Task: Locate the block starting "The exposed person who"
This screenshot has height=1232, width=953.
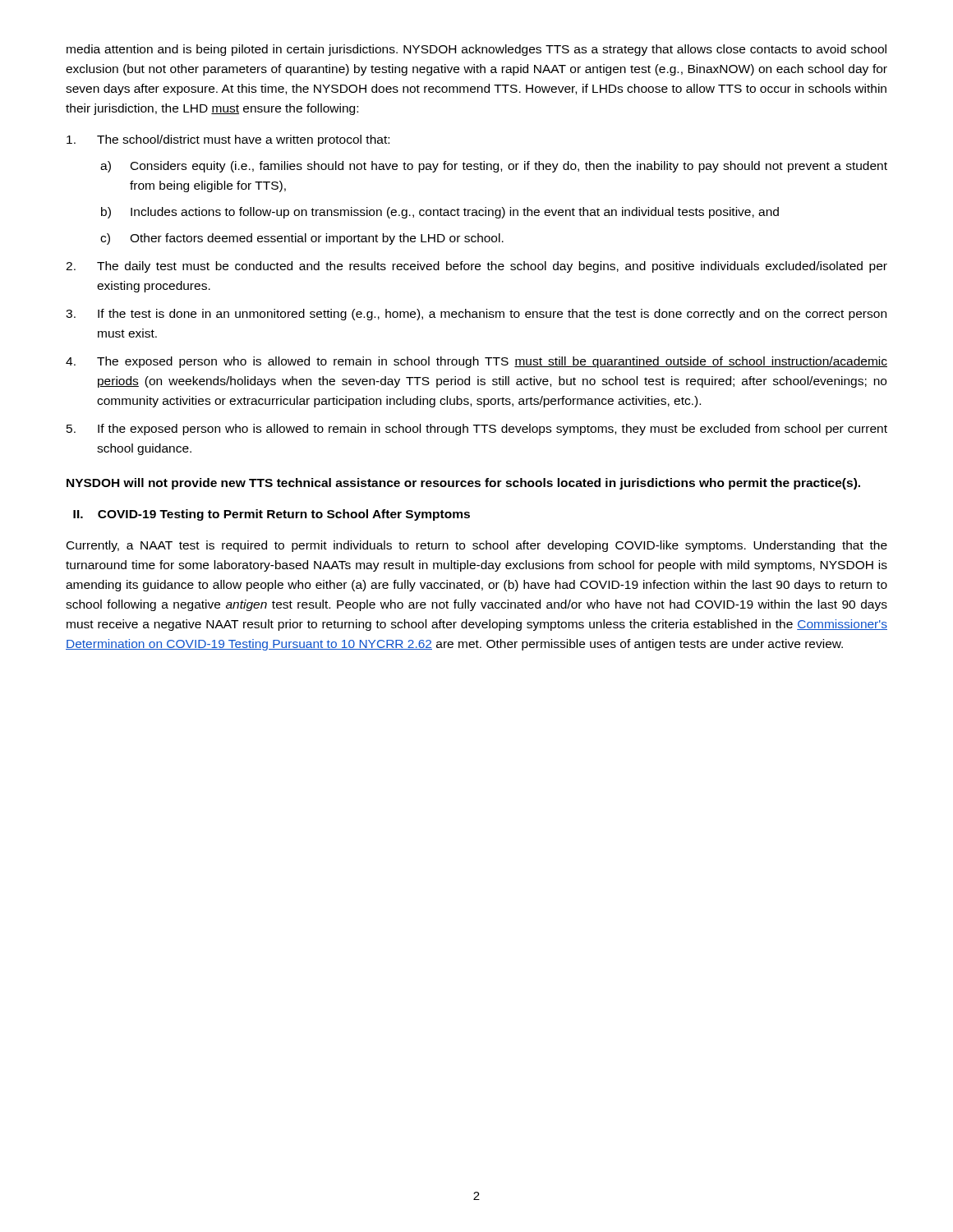Action: (x=492, y=381)
